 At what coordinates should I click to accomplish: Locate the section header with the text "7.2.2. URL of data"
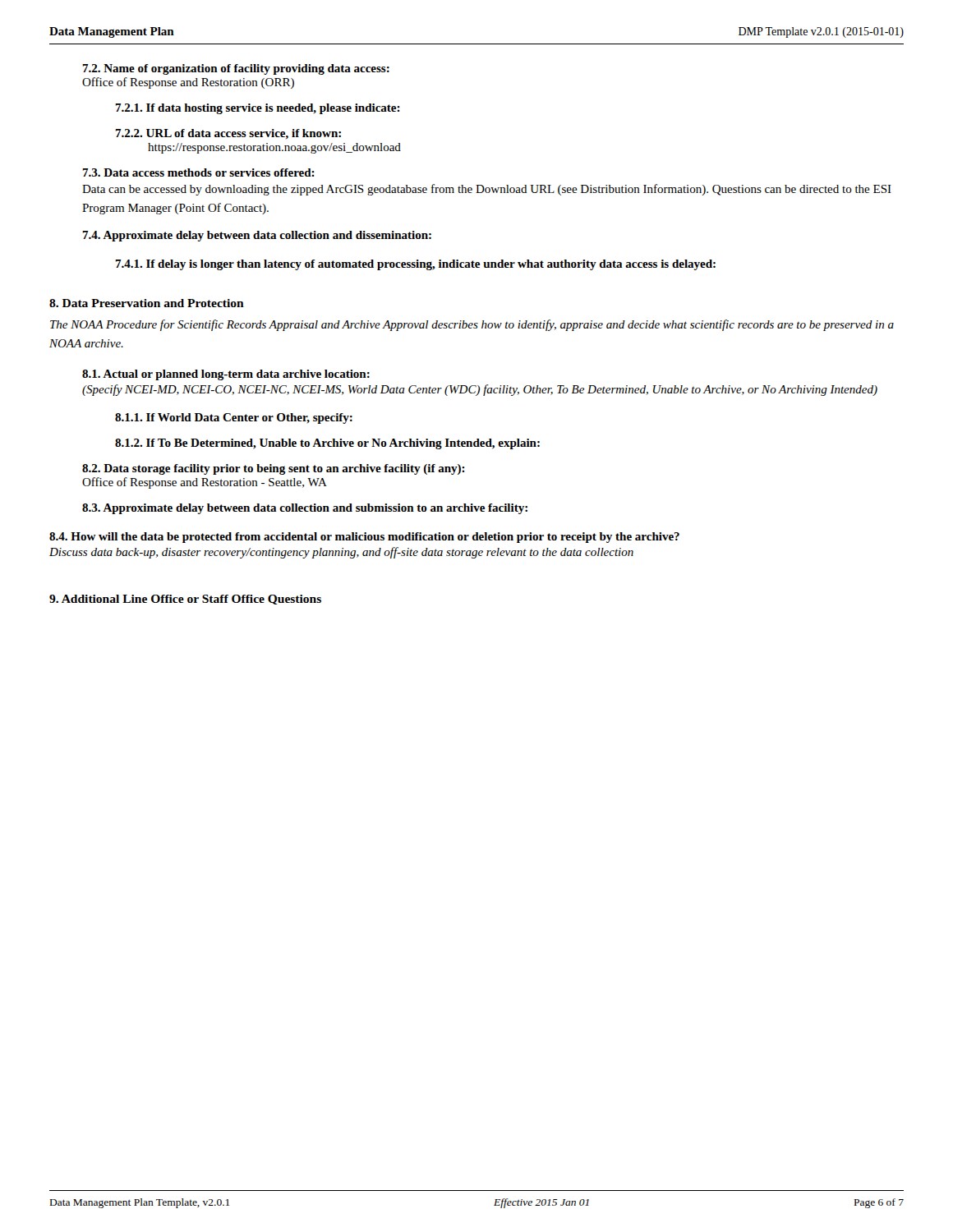[x=228, y=134]
